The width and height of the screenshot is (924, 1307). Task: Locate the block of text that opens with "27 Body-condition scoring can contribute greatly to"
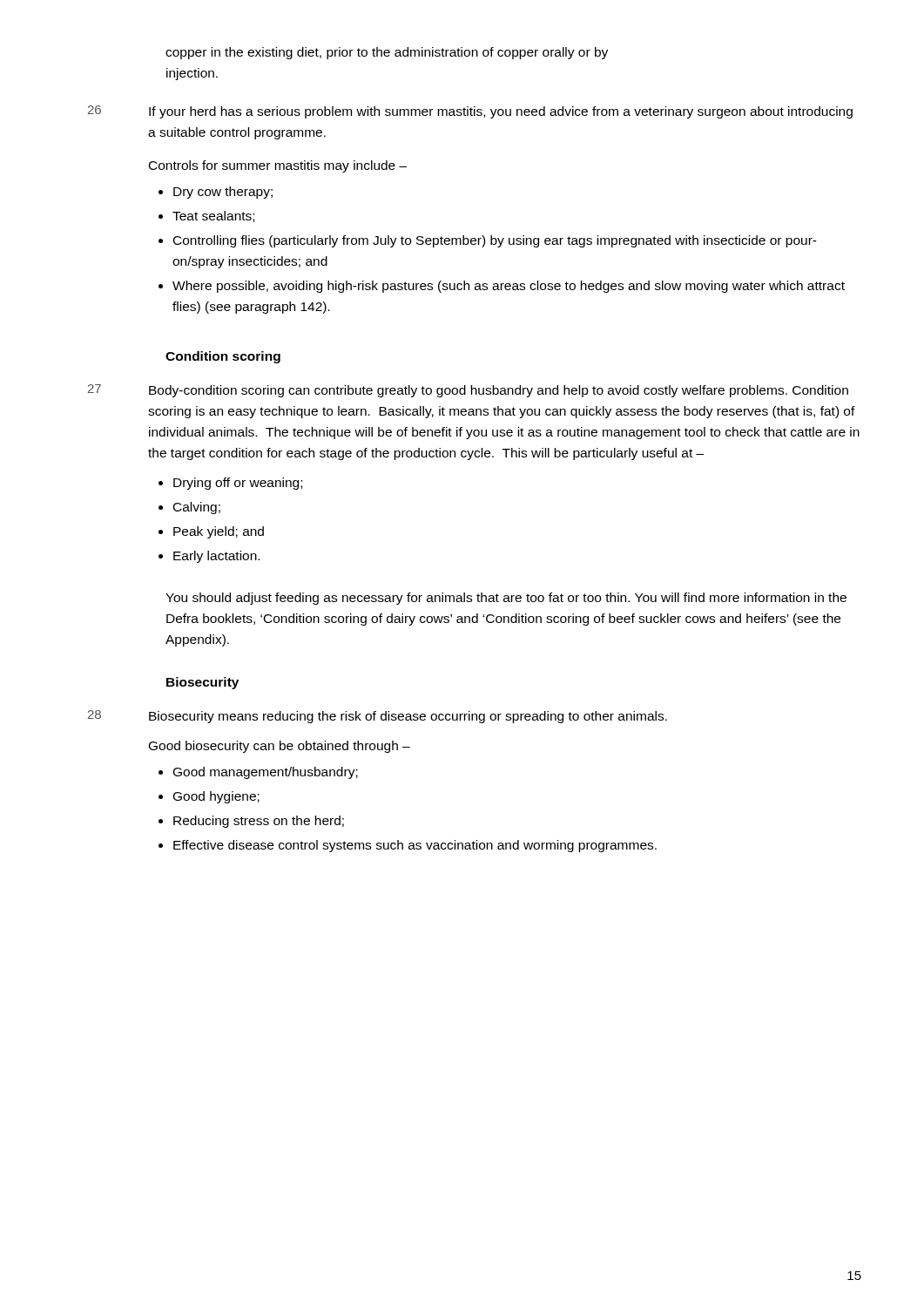(468, 391)
